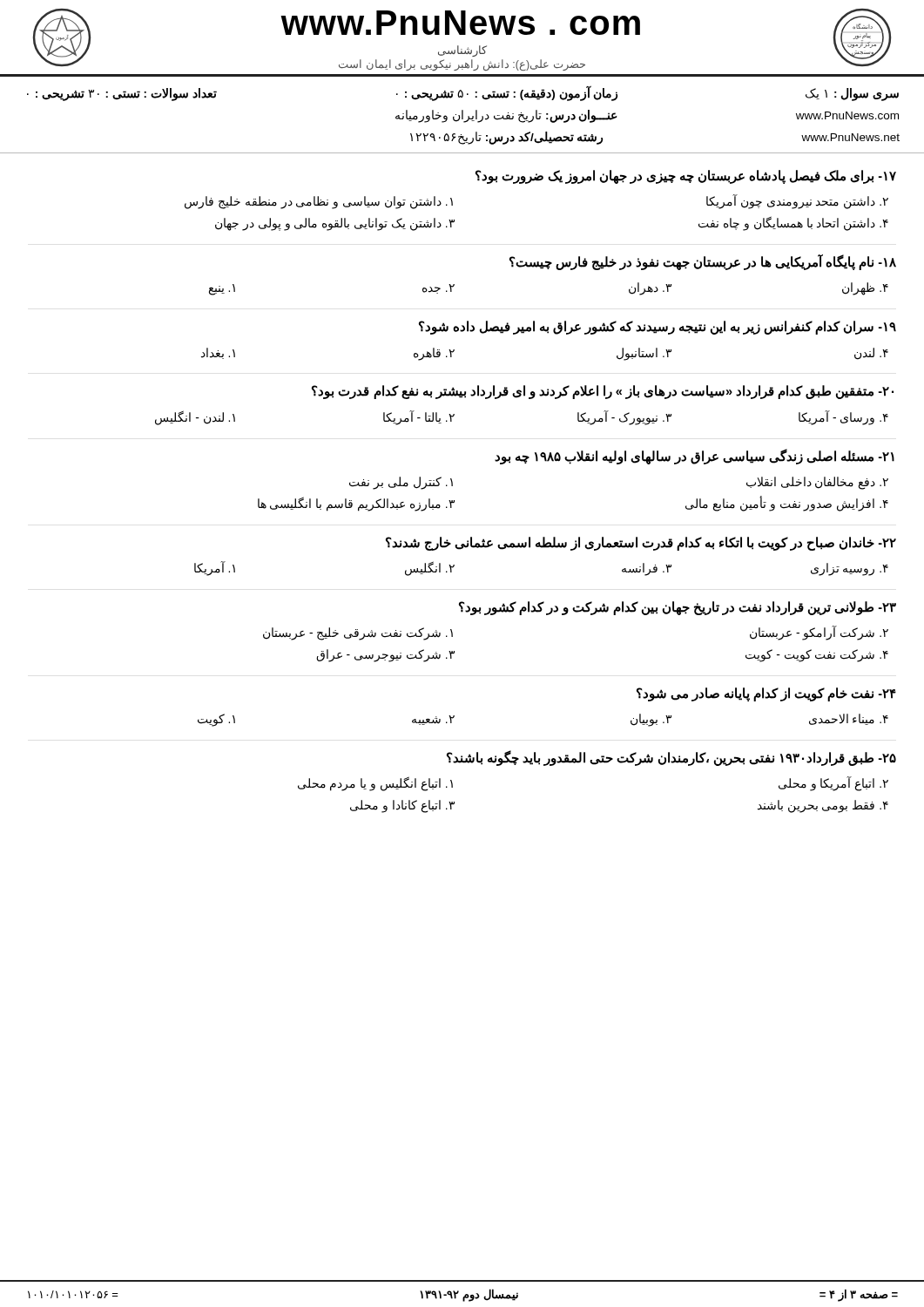Point to the region starting "۱۸- نام پایگاه"
Screen dimensions: 1307x924
pyautogui.click(x=462, y=276)
